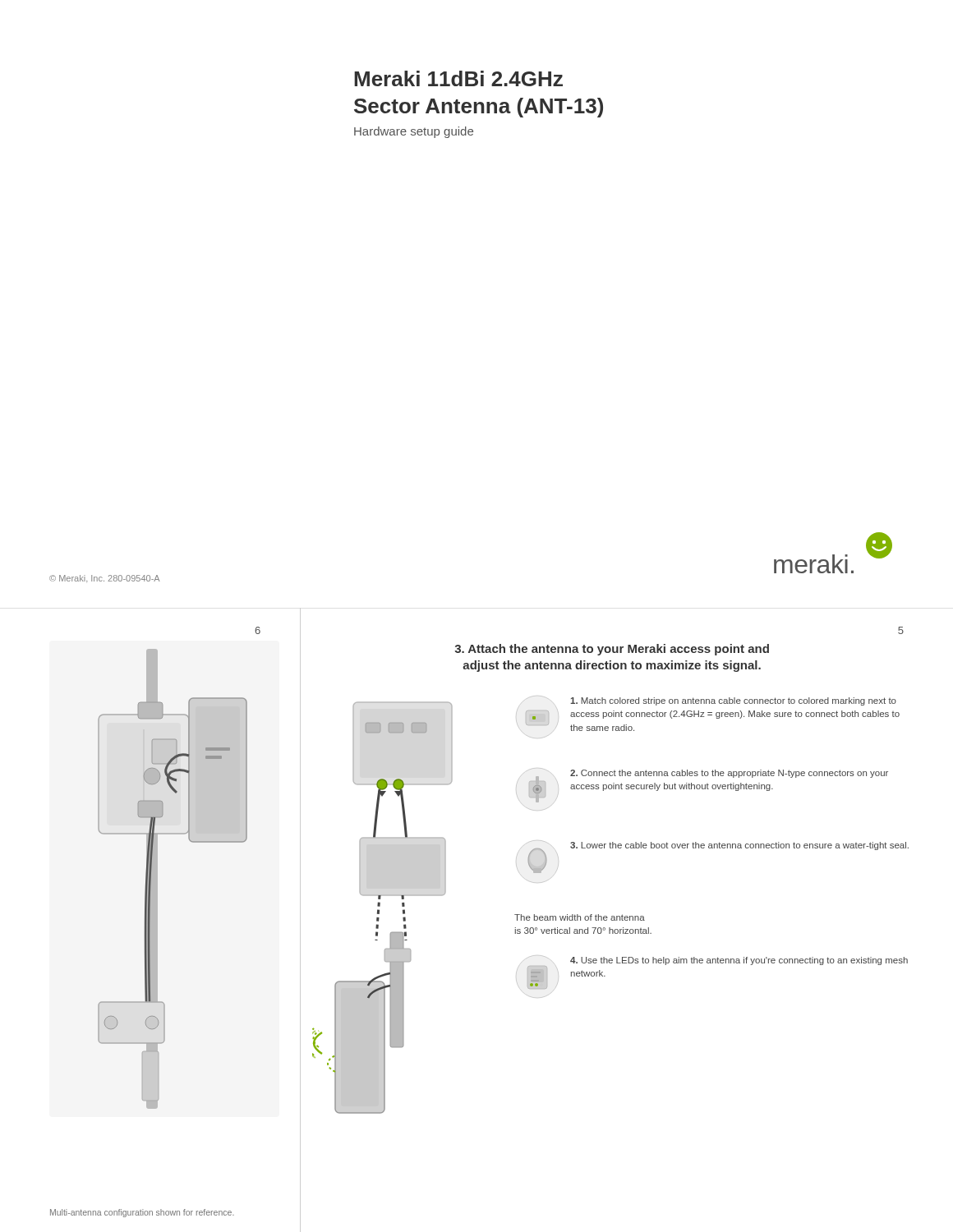Screen dimensions: 1232x953
Task: Select the list item that reads "Match colored stripe on"
Action: pyautogui.click(x=735, y=714)
